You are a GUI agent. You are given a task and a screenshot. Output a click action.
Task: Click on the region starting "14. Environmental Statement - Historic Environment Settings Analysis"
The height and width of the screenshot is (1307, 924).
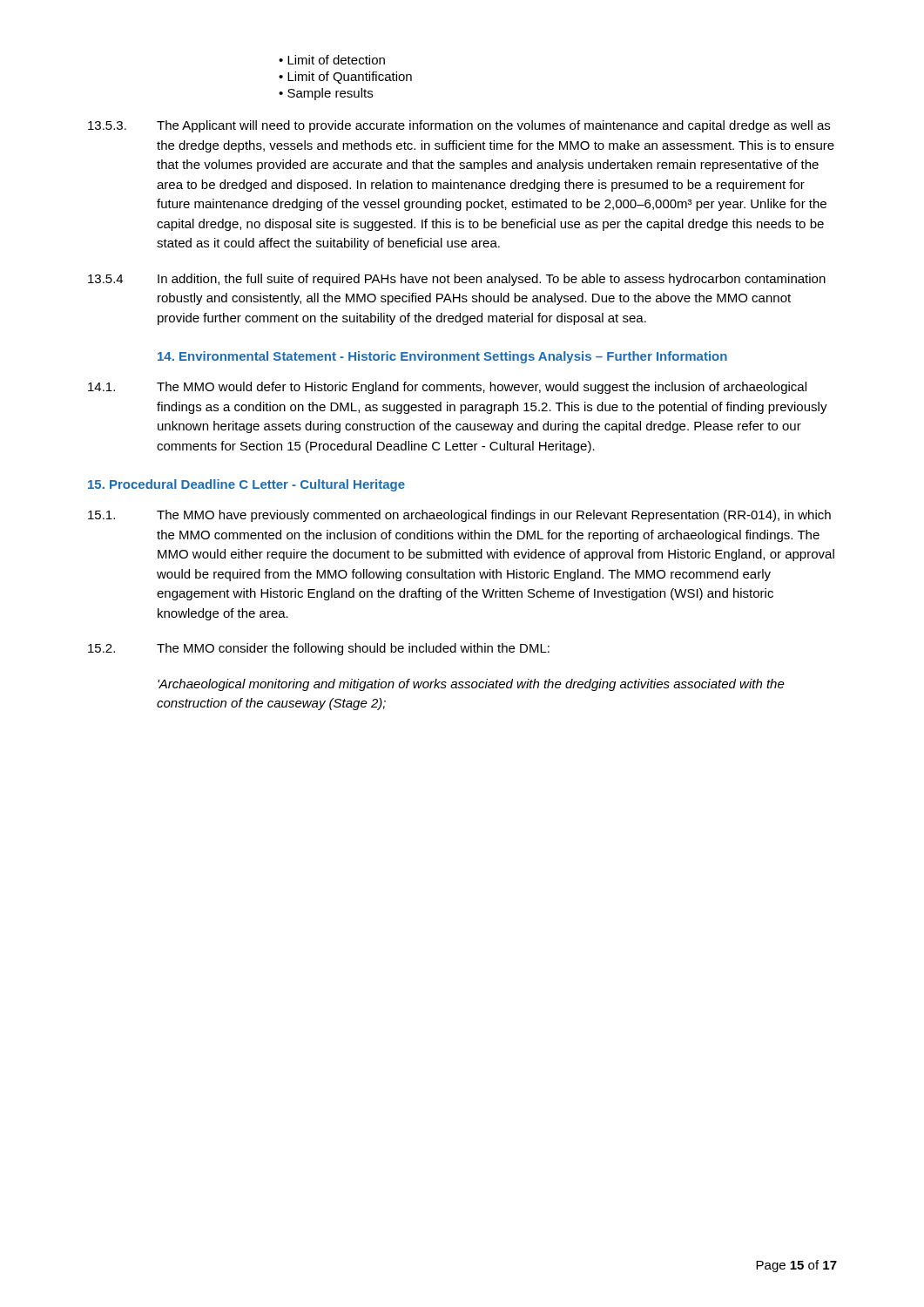point(442,356)
